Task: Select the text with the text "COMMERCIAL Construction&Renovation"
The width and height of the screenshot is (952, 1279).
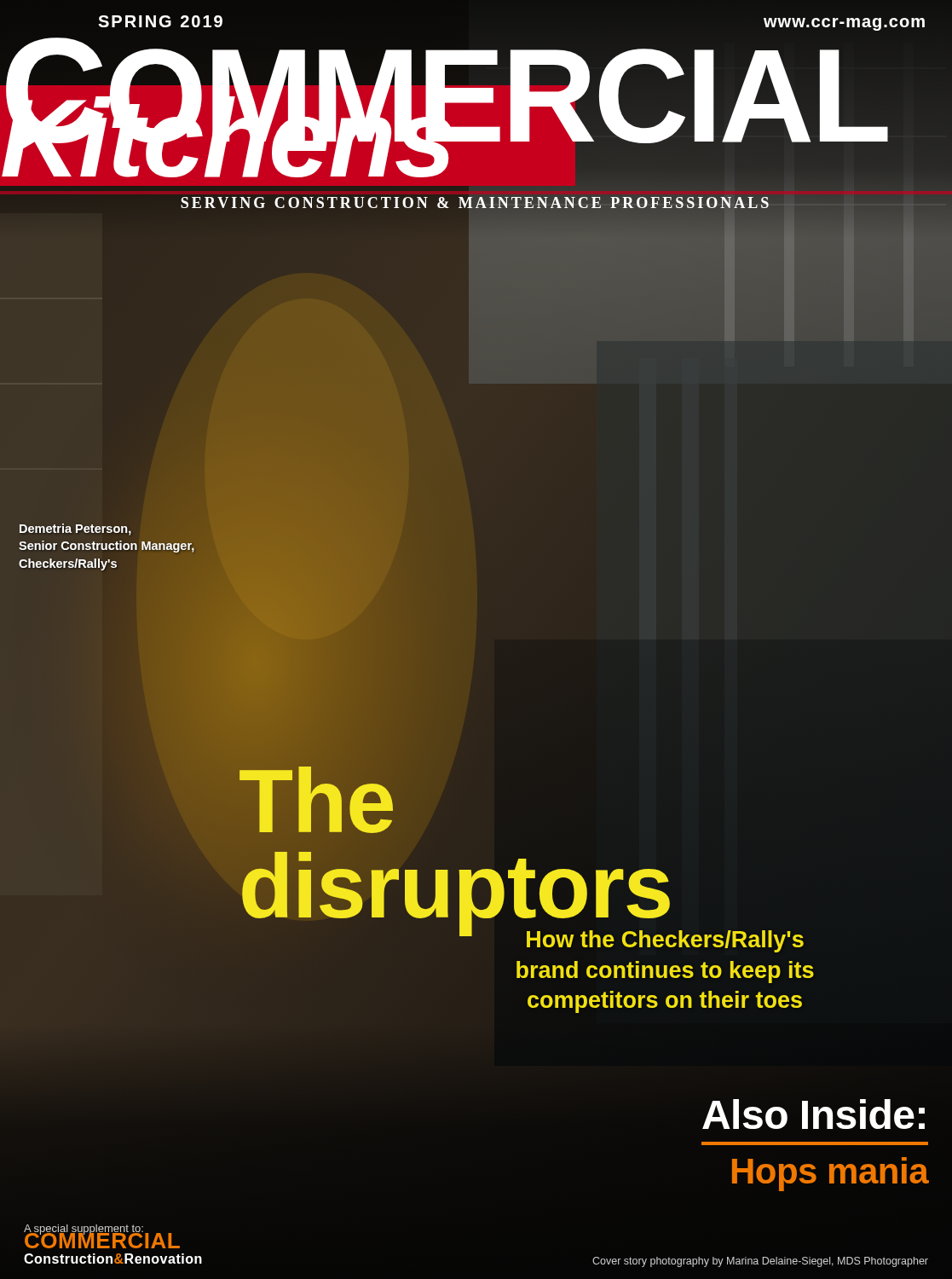Action: click(113, 1248)
